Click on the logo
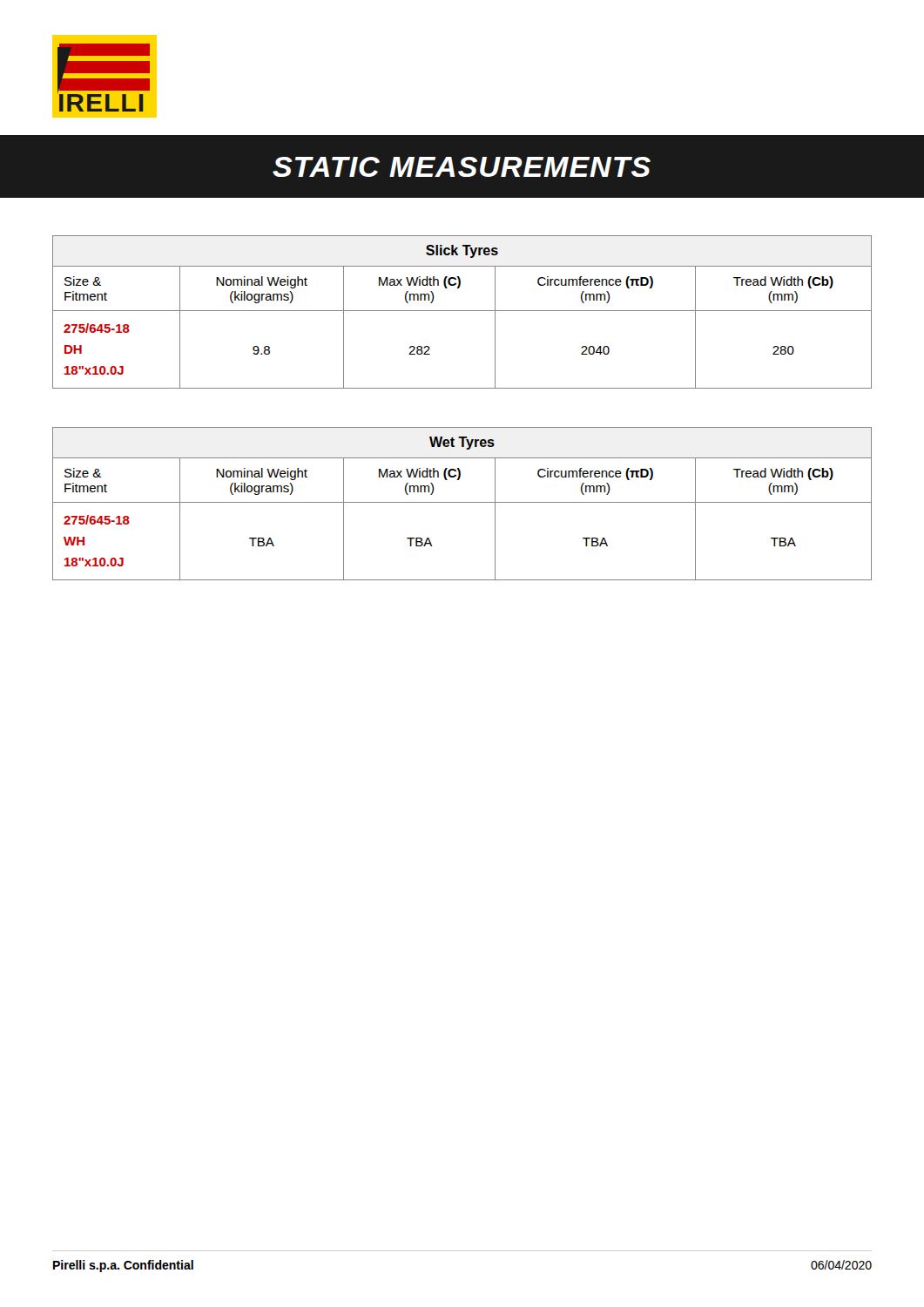924x1307 pixels. point(148,78)
